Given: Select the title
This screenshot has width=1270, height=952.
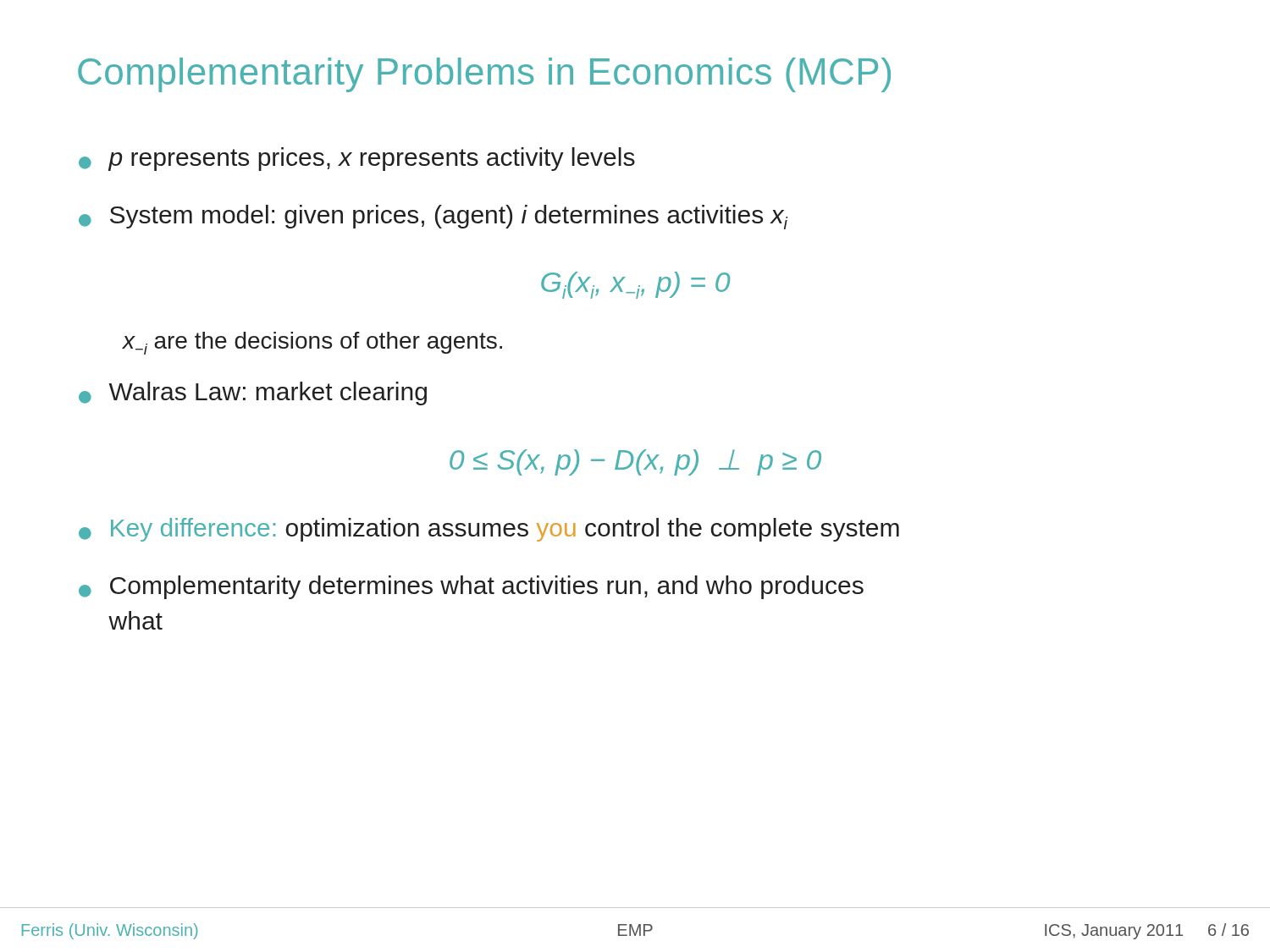Looking at the screenshot, I should click(x=485, y=72).
